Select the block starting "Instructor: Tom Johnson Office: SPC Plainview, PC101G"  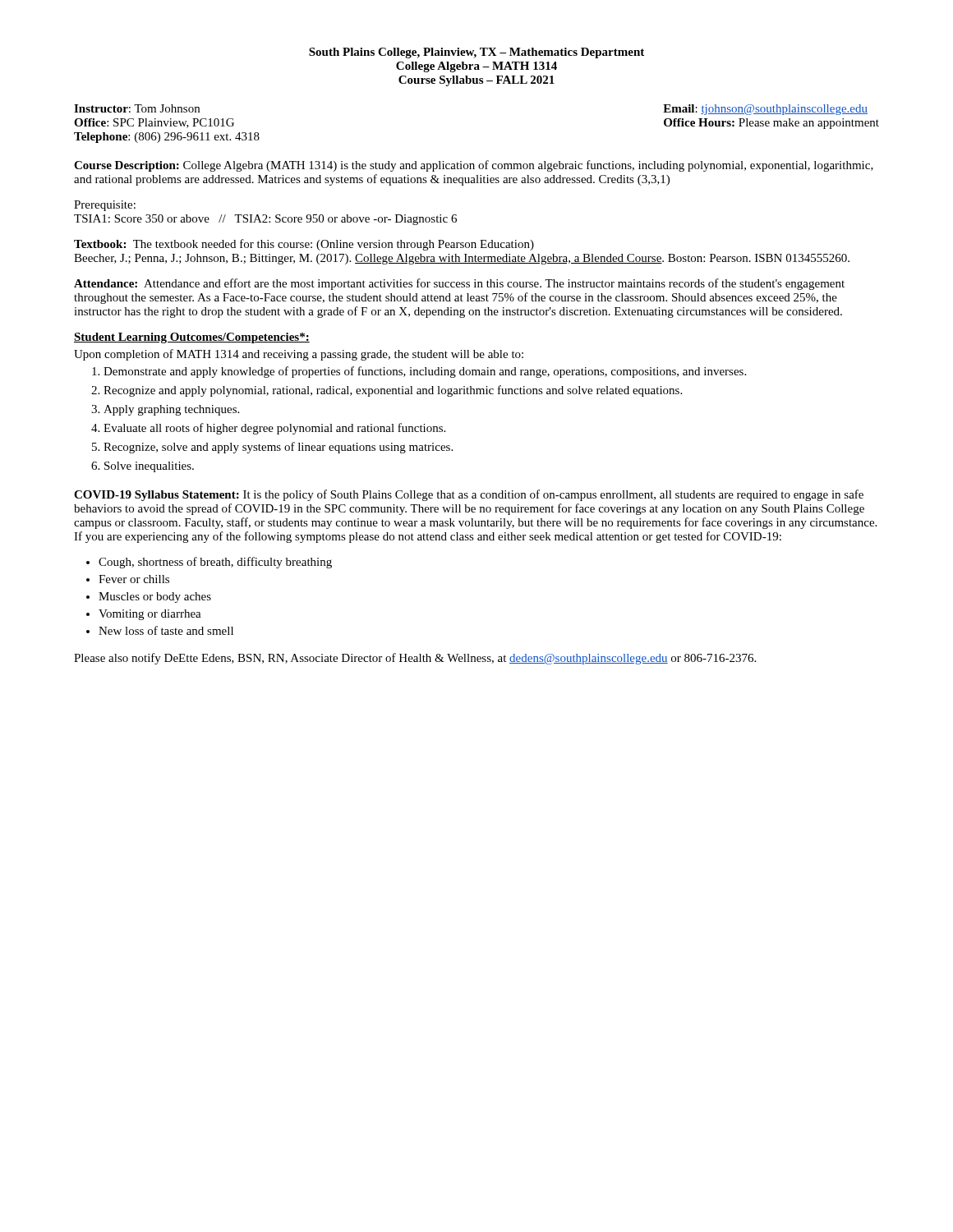point(129,108)
